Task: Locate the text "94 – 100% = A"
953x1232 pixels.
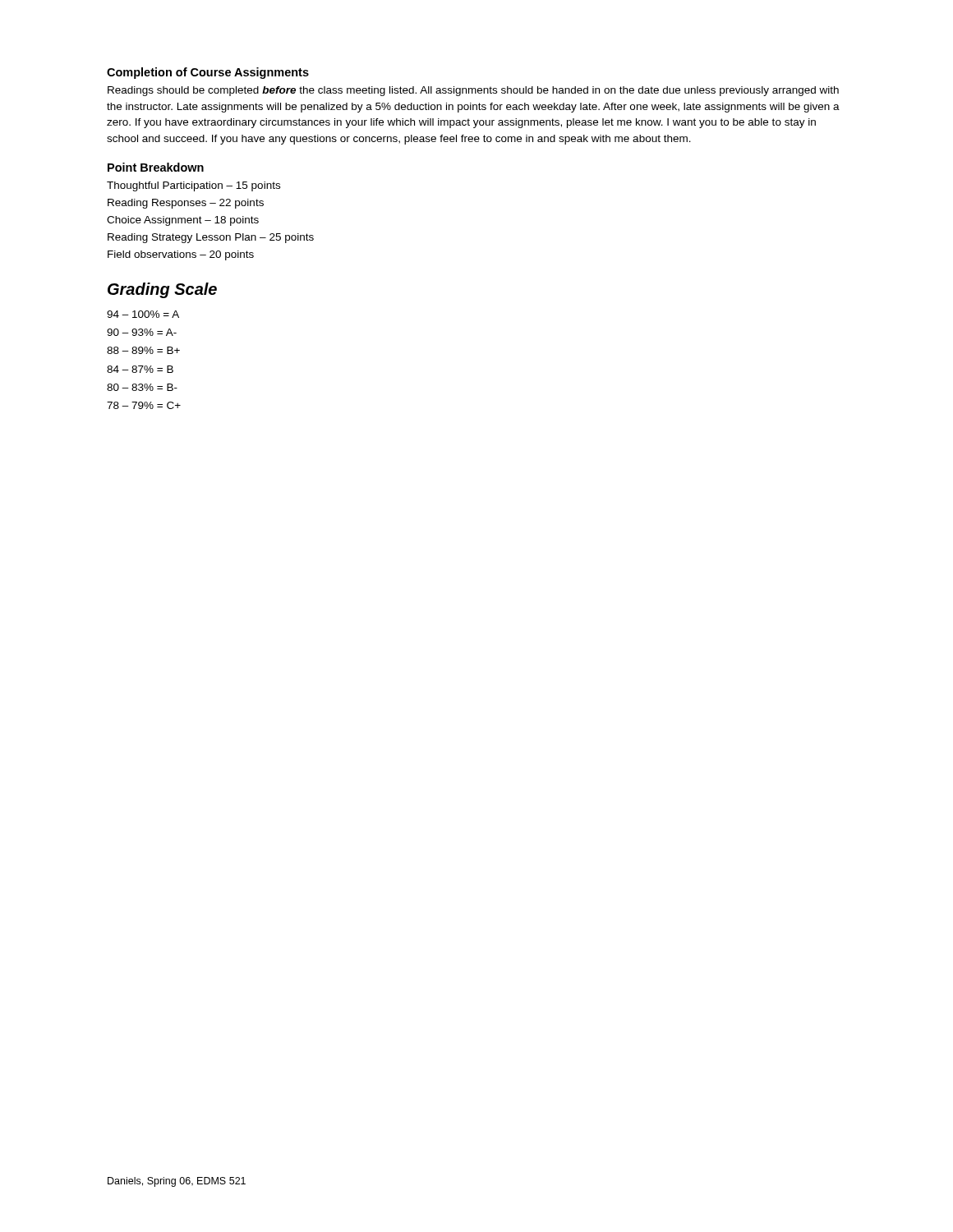Action: coord(143,314)
